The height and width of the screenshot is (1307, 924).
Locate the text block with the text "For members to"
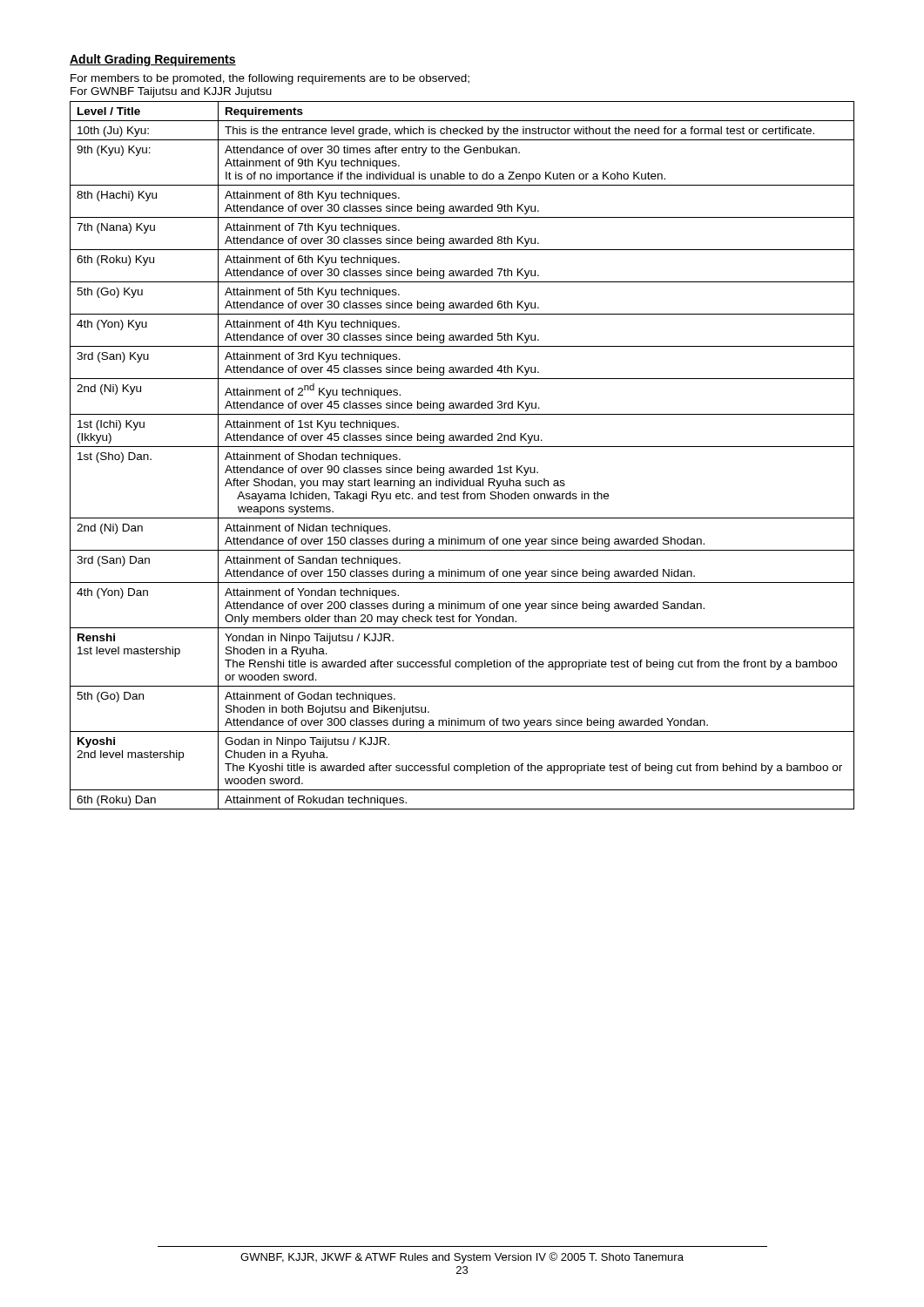(270, 78)
